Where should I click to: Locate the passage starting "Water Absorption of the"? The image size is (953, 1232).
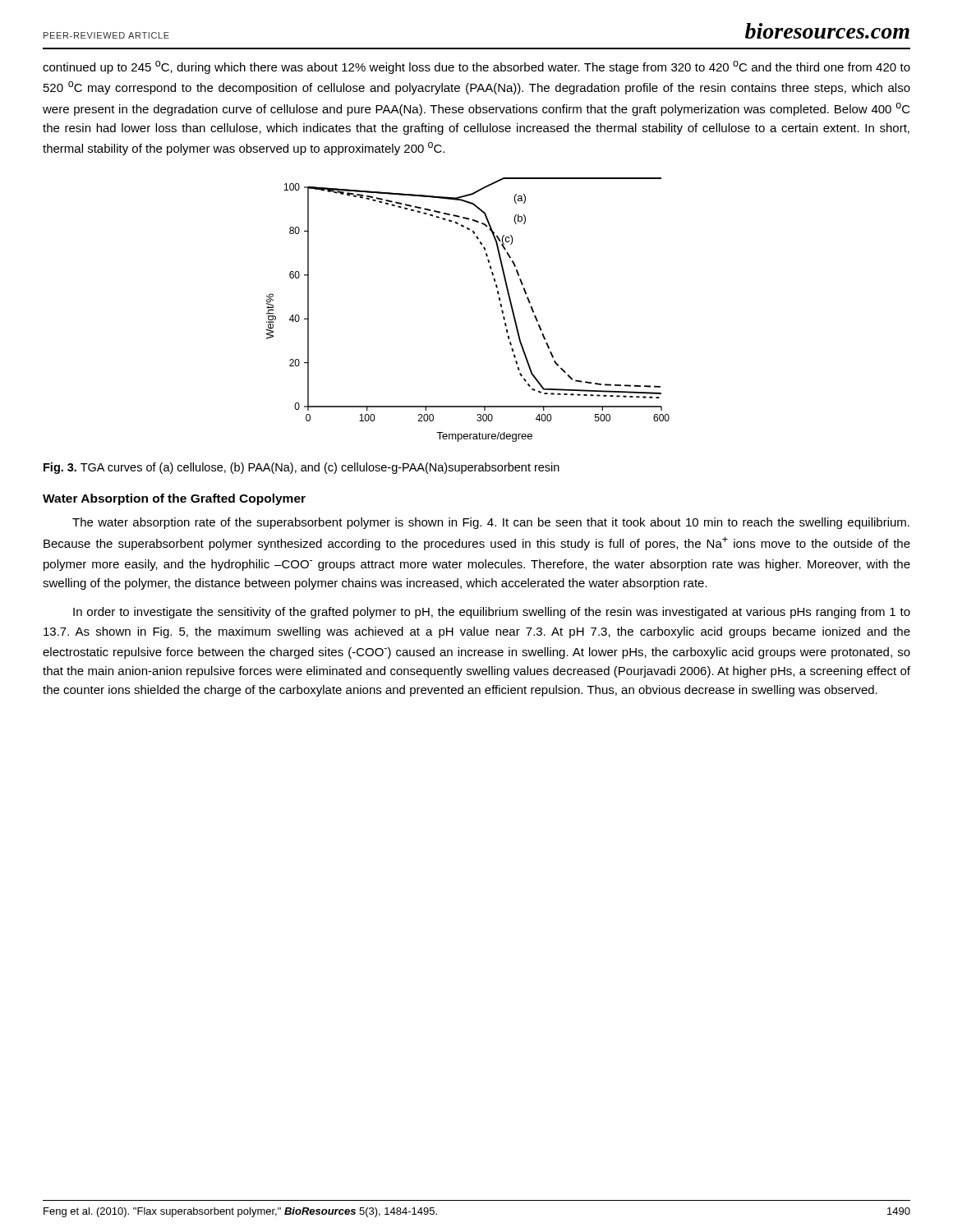coord(174,498)
